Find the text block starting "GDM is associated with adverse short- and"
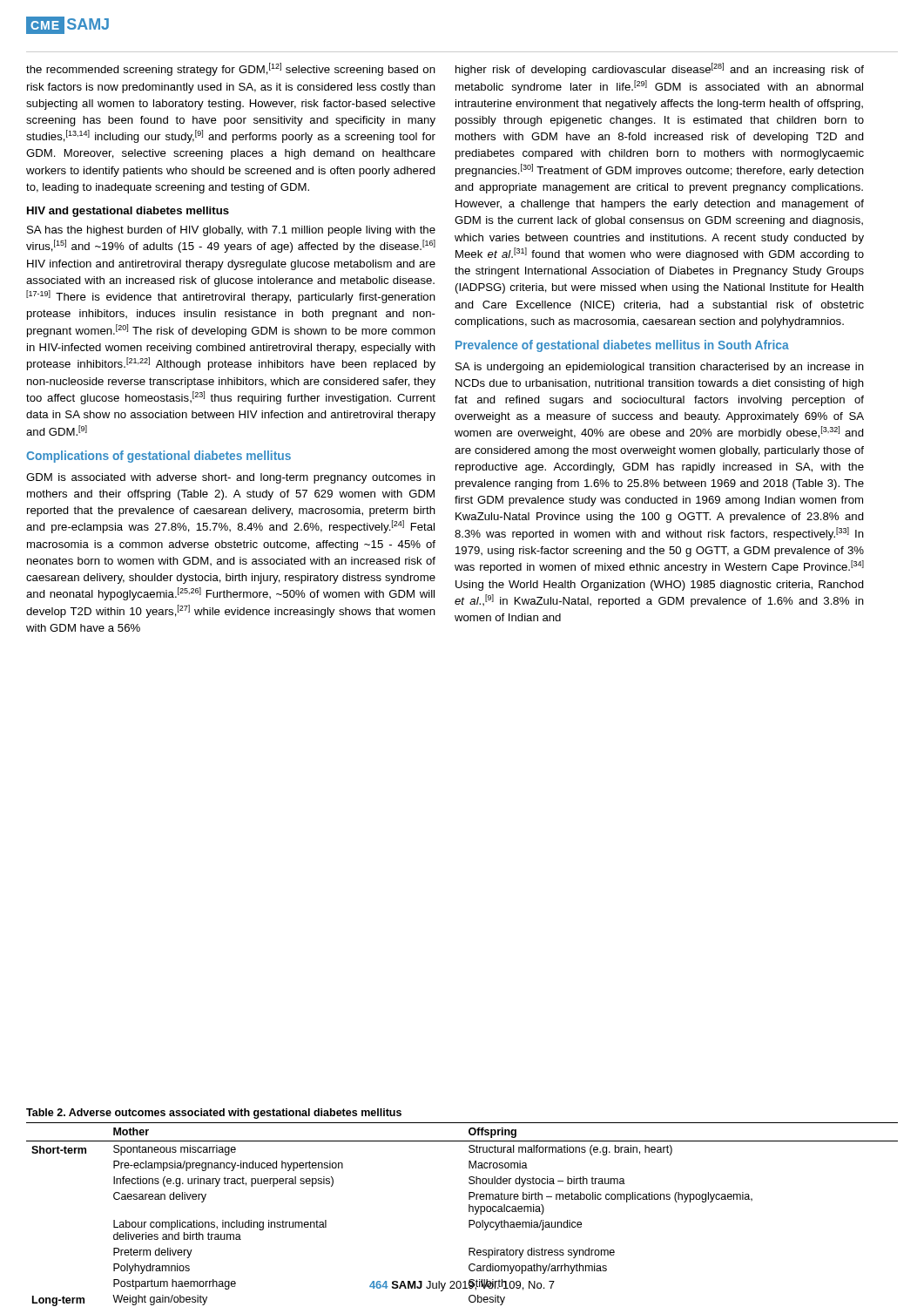Viewport: 924px width, 1307px height. click(x=231, y=553)
